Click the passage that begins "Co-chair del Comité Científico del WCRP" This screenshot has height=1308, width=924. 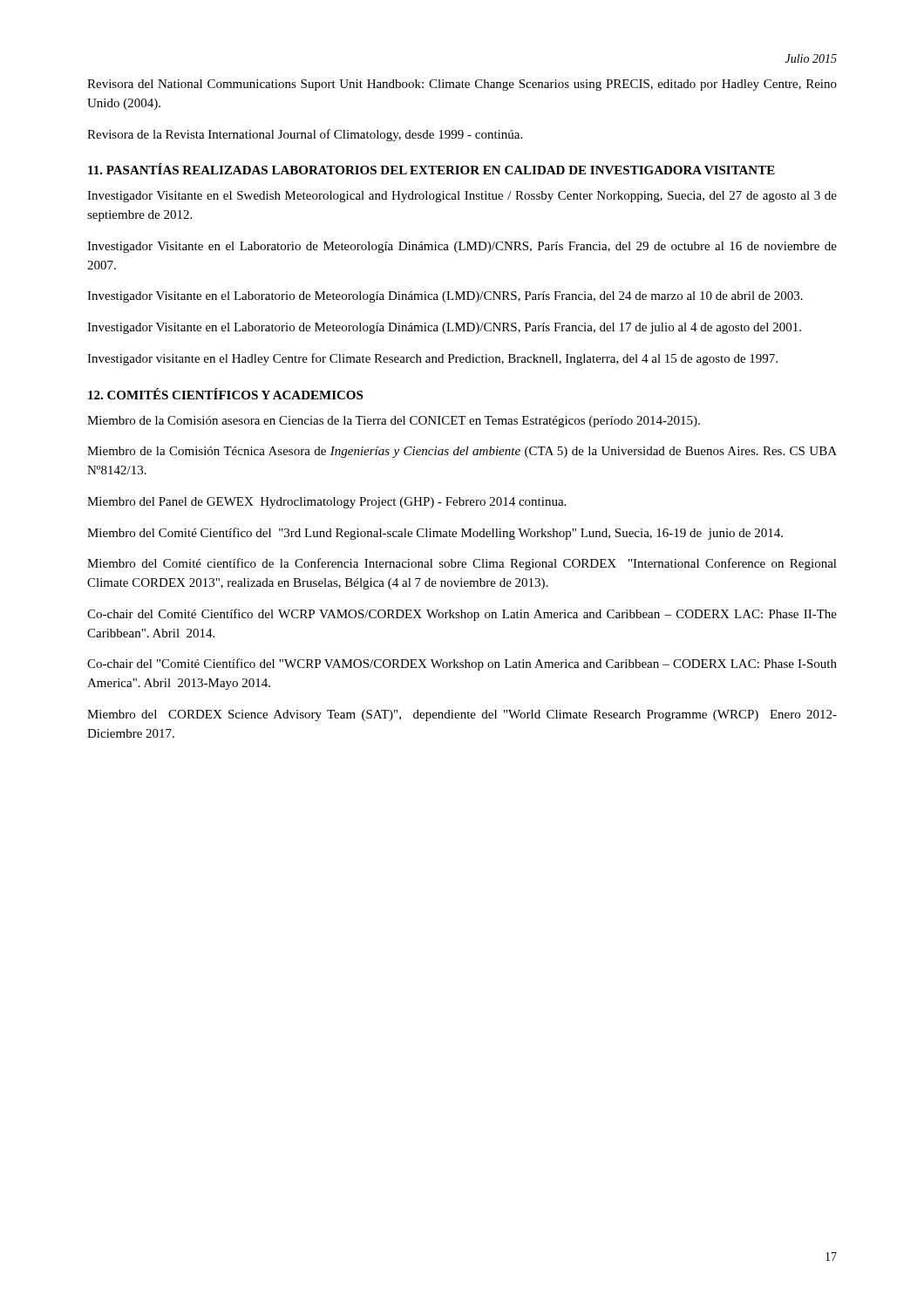(462, 623)
